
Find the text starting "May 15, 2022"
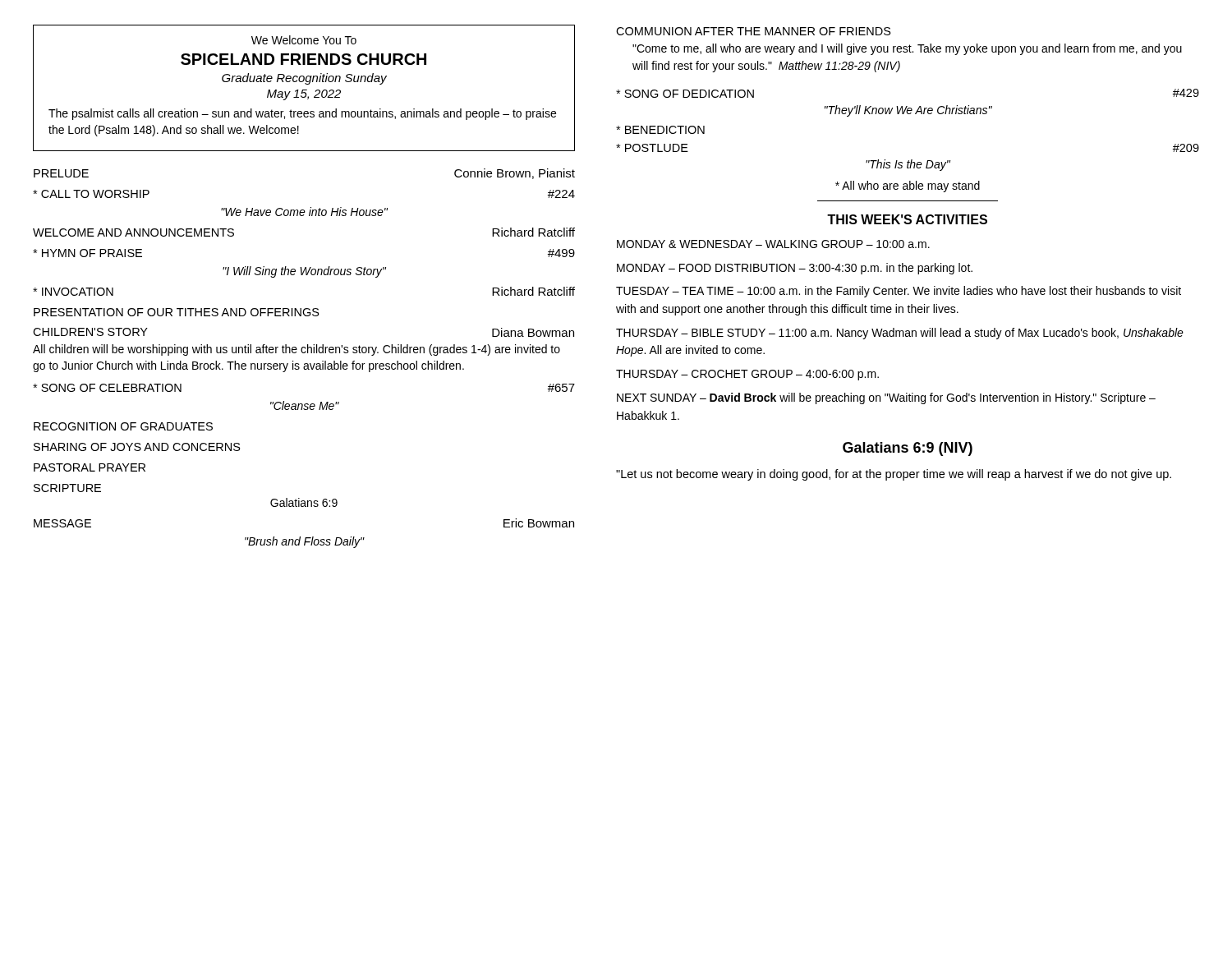304,93
